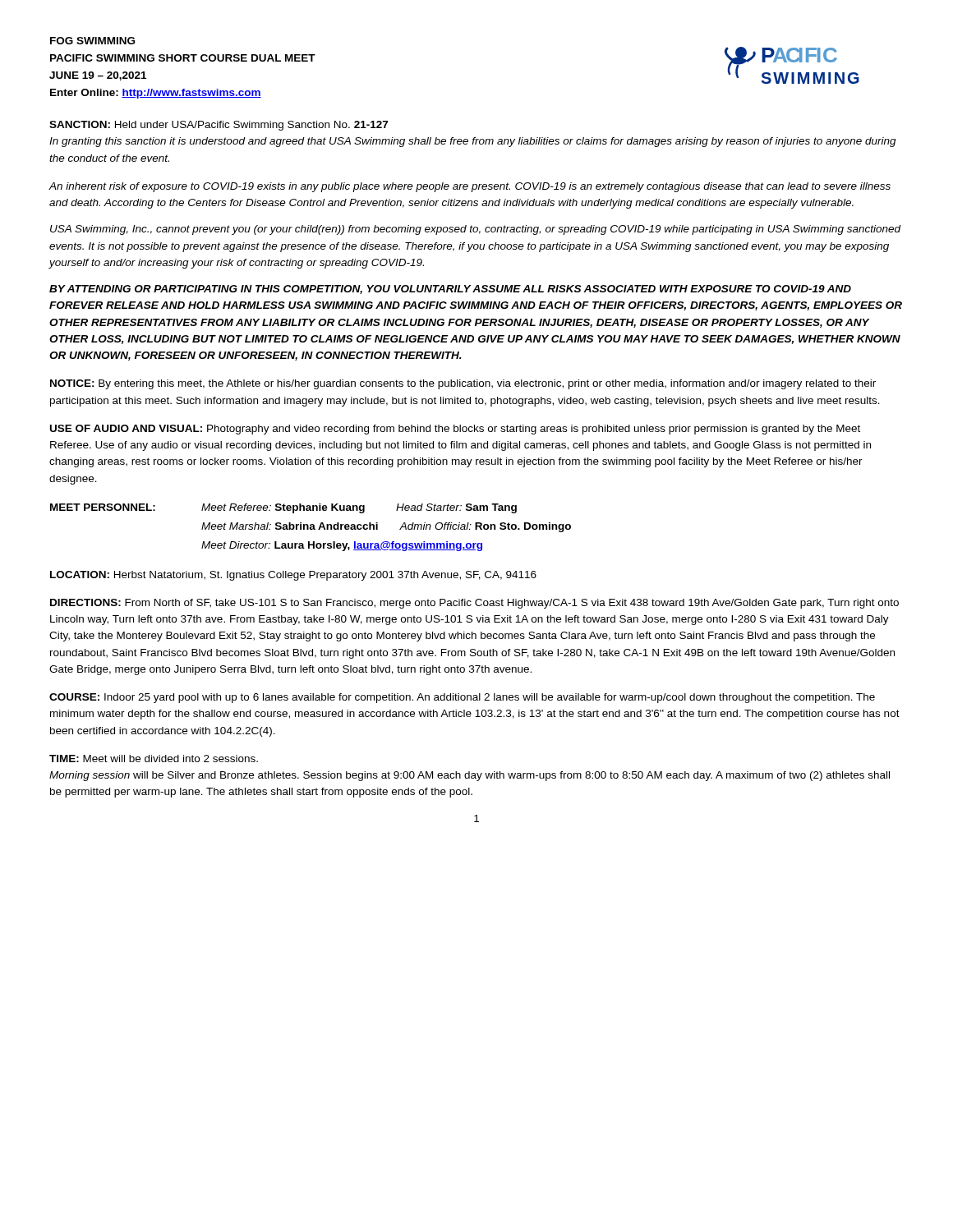Screen dimensions: 1232x953
Task: Find the text block starting "An inherent risk of exposure"
Action: (470, 194)
